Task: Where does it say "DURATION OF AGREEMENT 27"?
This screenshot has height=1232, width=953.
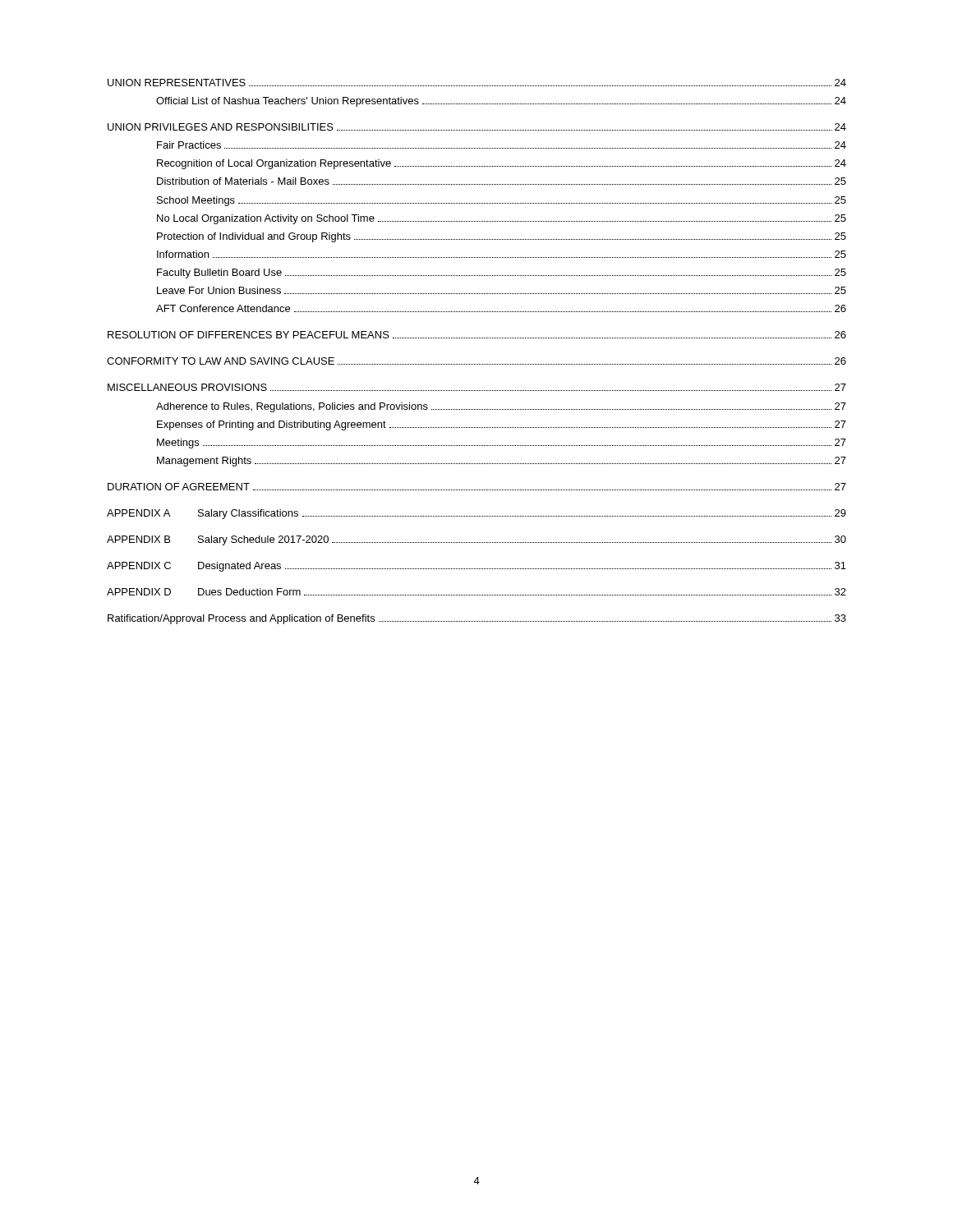Action: (x=476, y=487)
